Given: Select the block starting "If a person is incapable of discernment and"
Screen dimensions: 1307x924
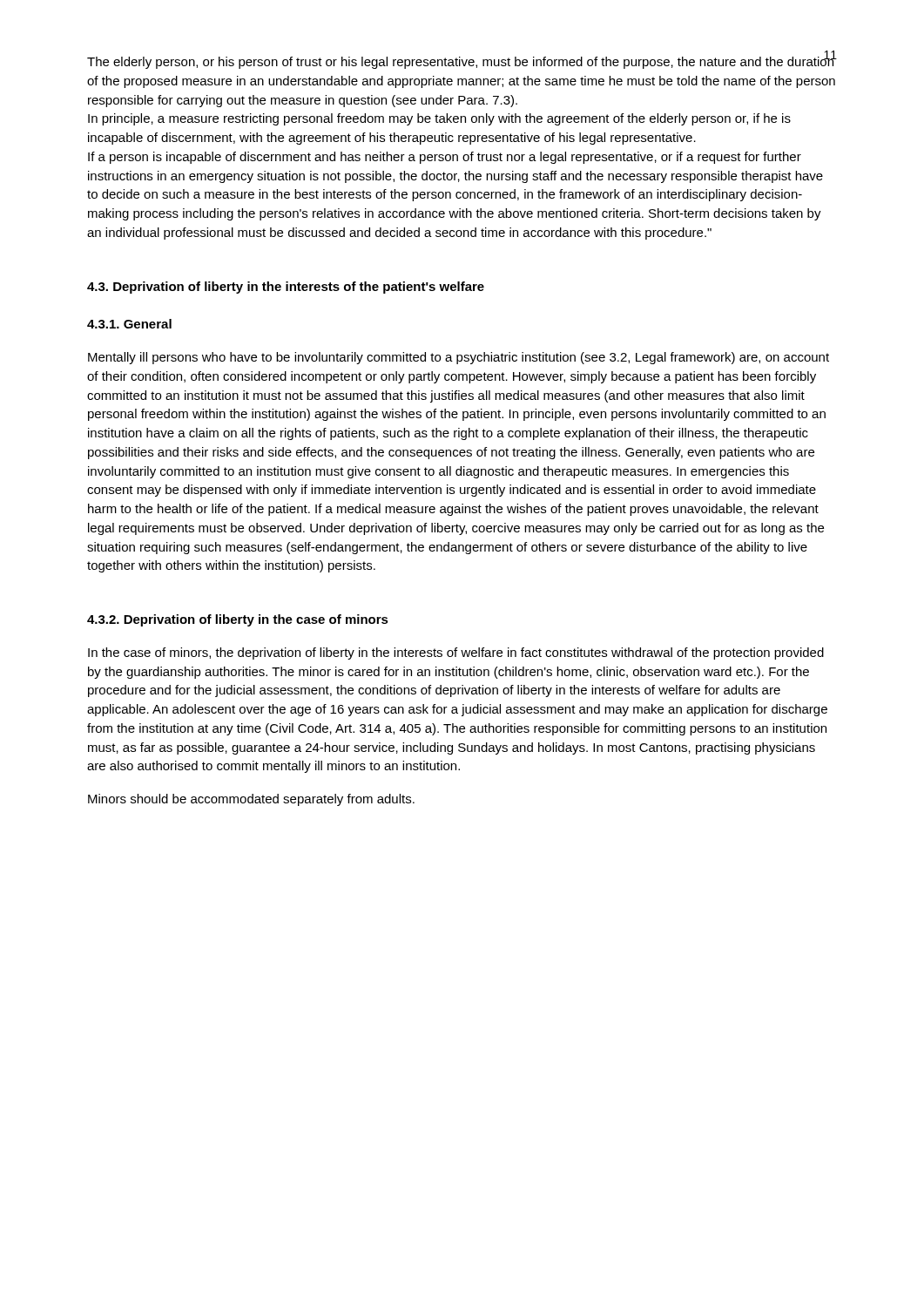Looking at the screenshot, I should click(462, 194).
